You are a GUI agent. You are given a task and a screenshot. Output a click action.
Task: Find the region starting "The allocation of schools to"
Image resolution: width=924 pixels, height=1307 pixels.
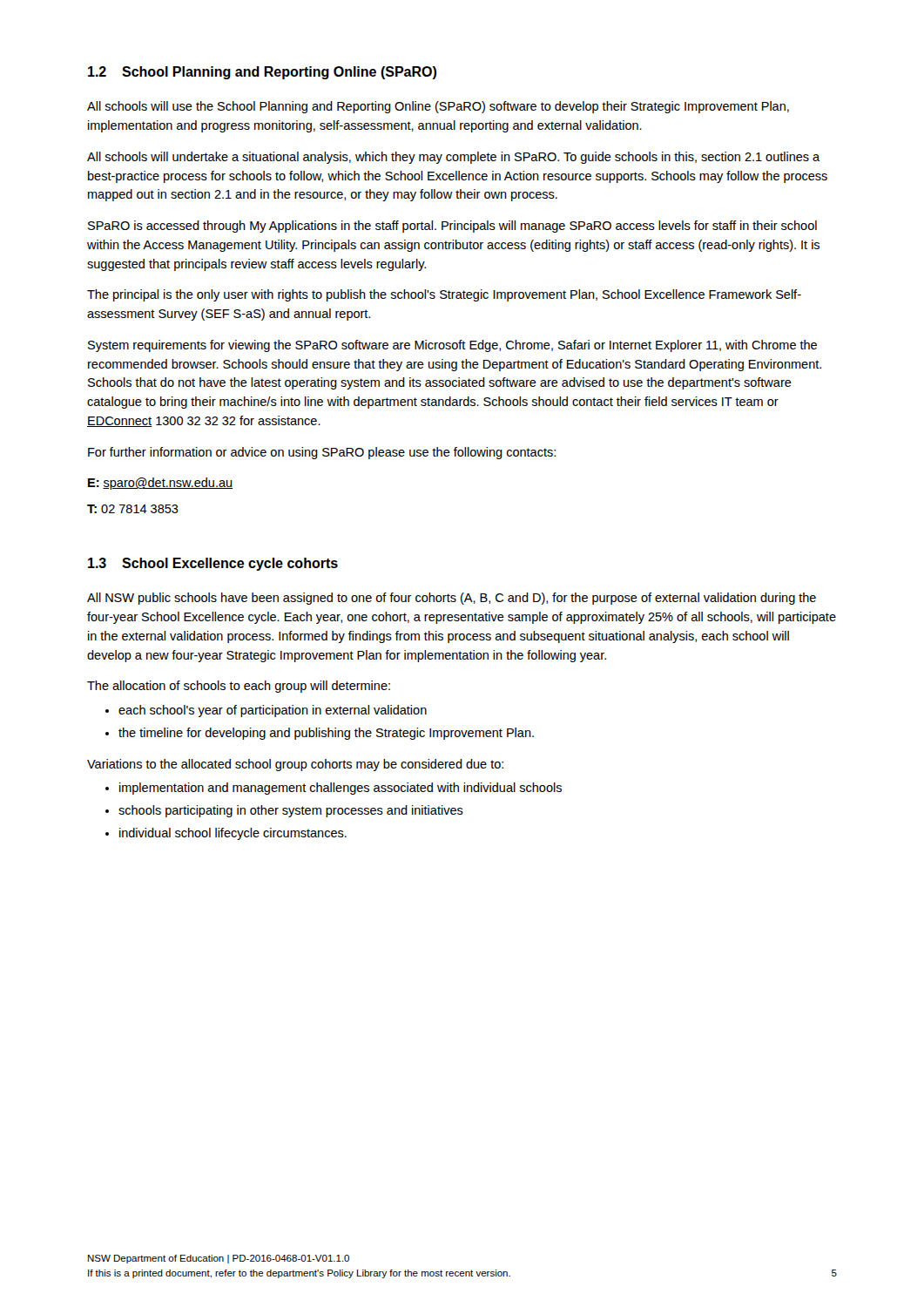point(239,686)
